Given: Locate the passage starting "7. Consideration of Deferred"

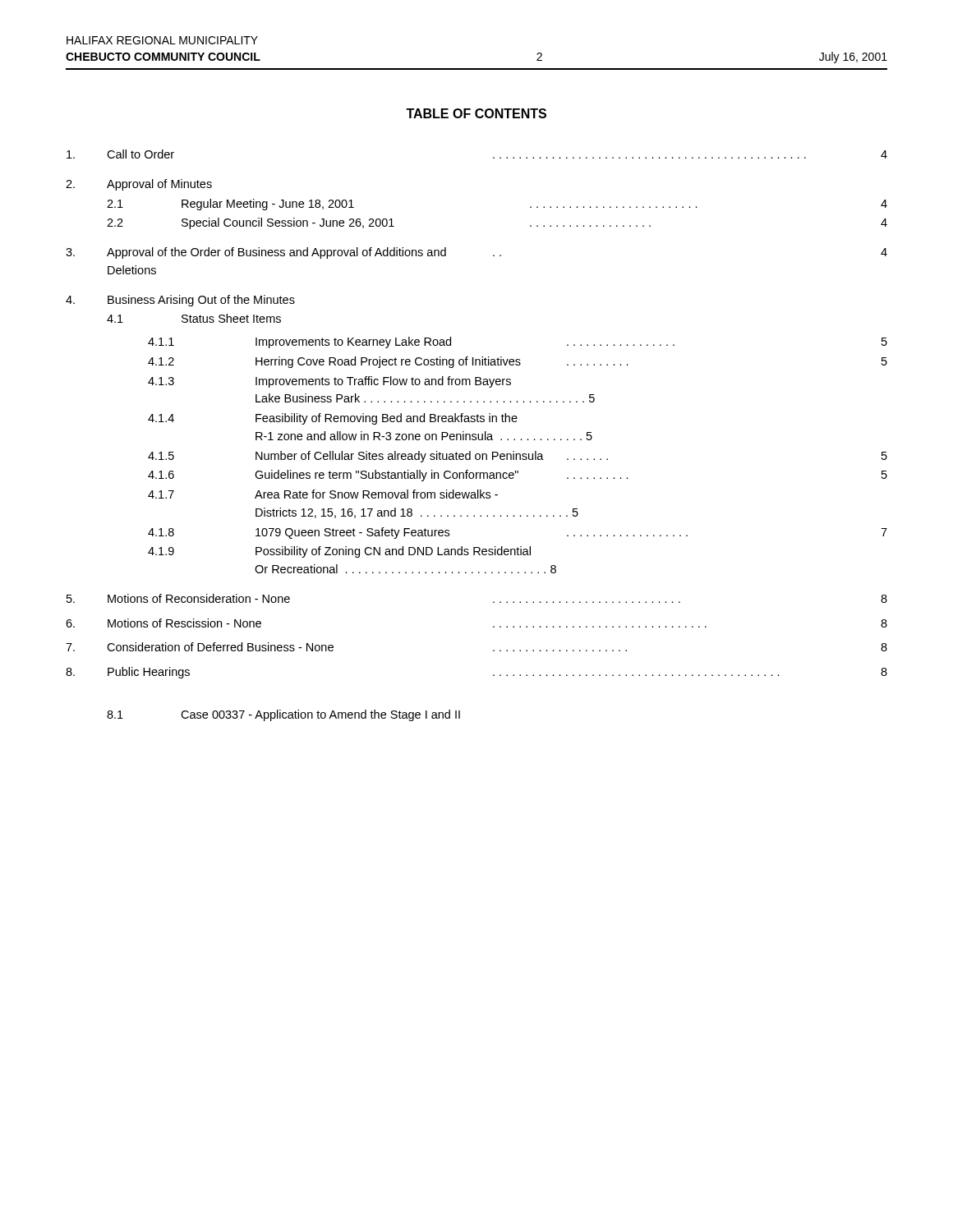Looking at the screenshot, I should (x=224, y=647).
